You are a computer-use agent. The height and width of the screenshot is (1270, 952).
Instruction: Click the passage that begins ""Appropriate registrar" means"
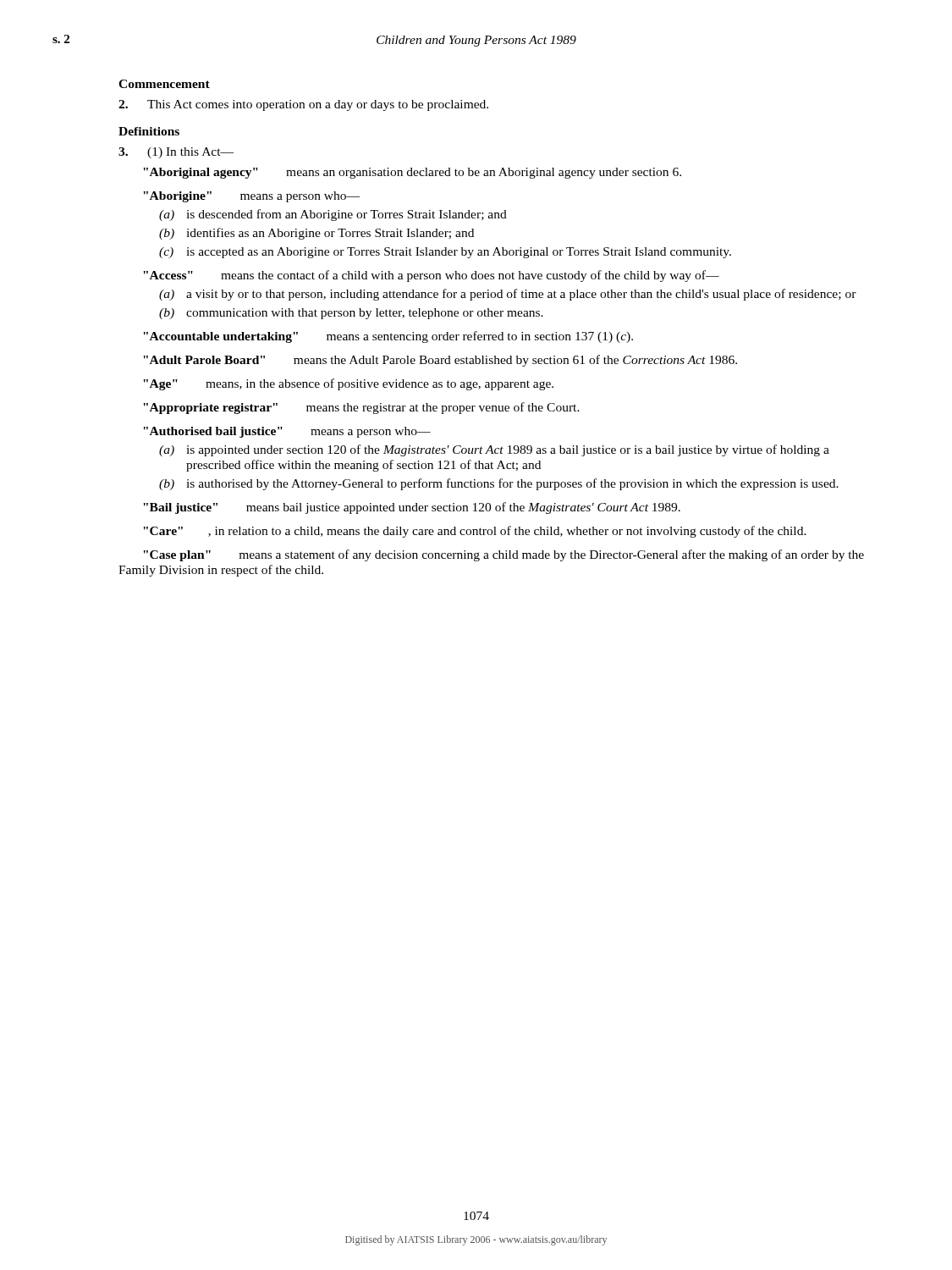(361, 407)
